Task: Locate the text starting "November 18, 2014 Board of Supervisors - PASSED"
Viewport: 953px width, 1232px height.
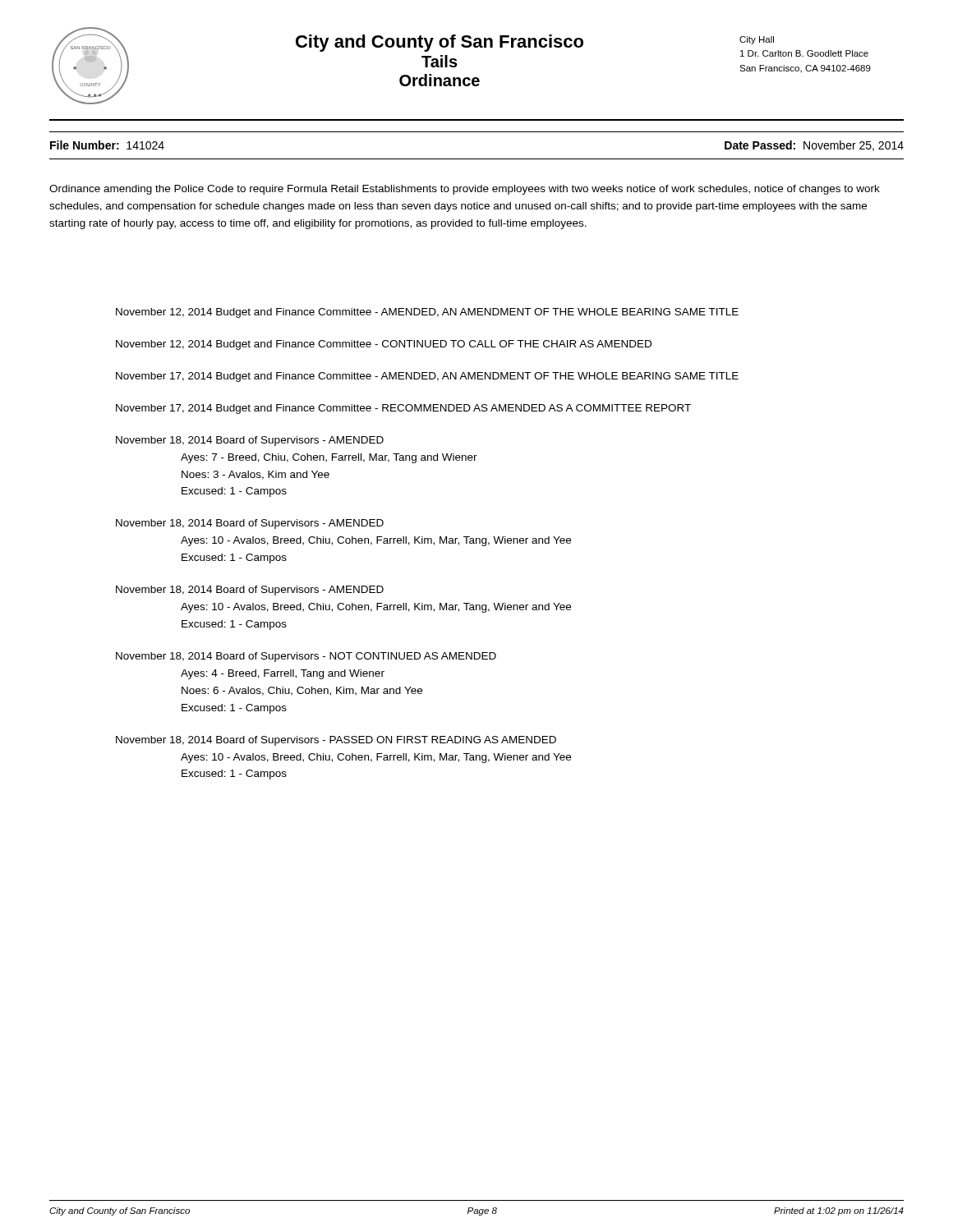Action: [x=509, y=757]
